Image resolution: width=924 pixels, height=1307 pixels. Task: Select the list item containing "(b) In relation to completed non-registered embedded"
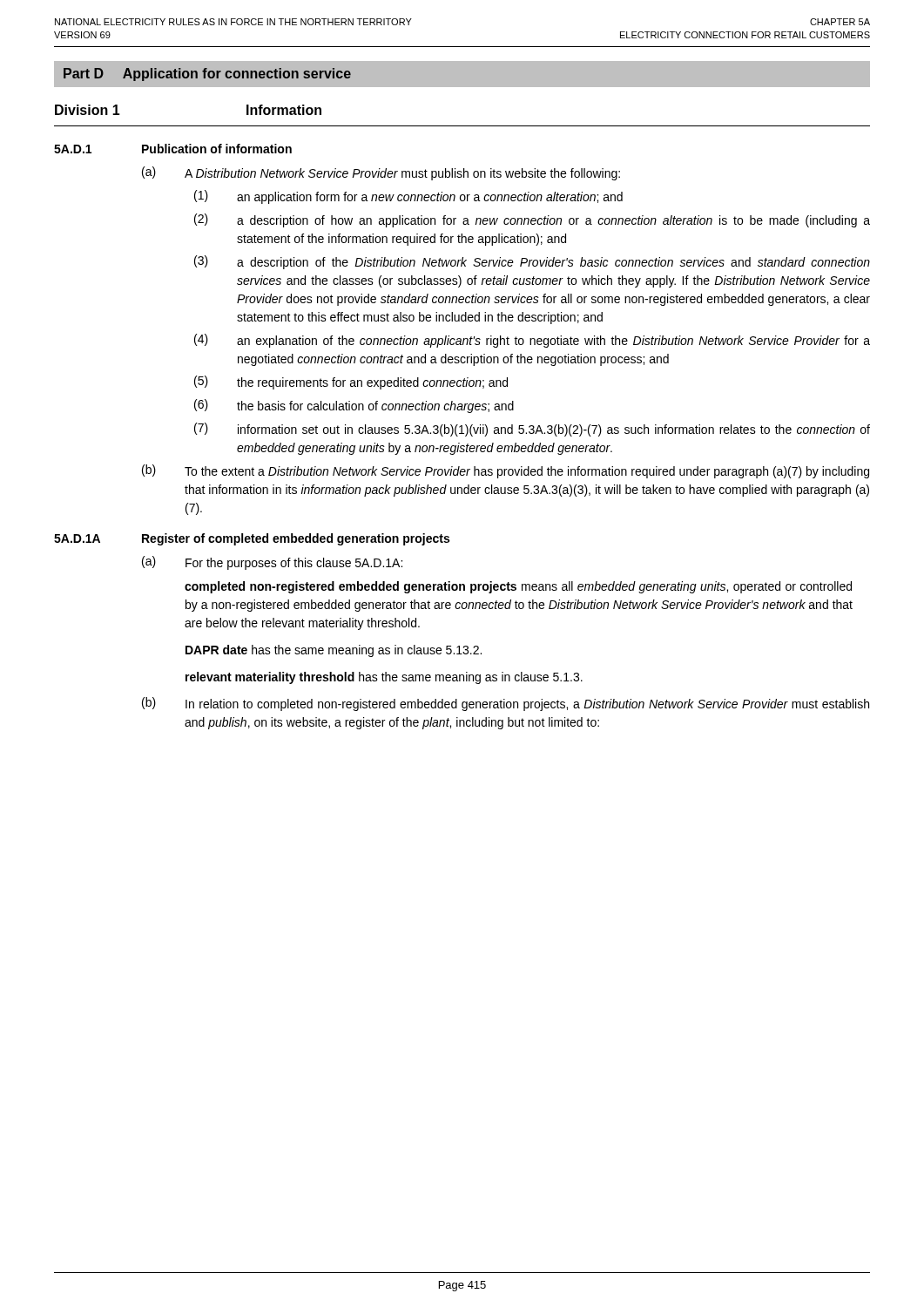[506, 714]
